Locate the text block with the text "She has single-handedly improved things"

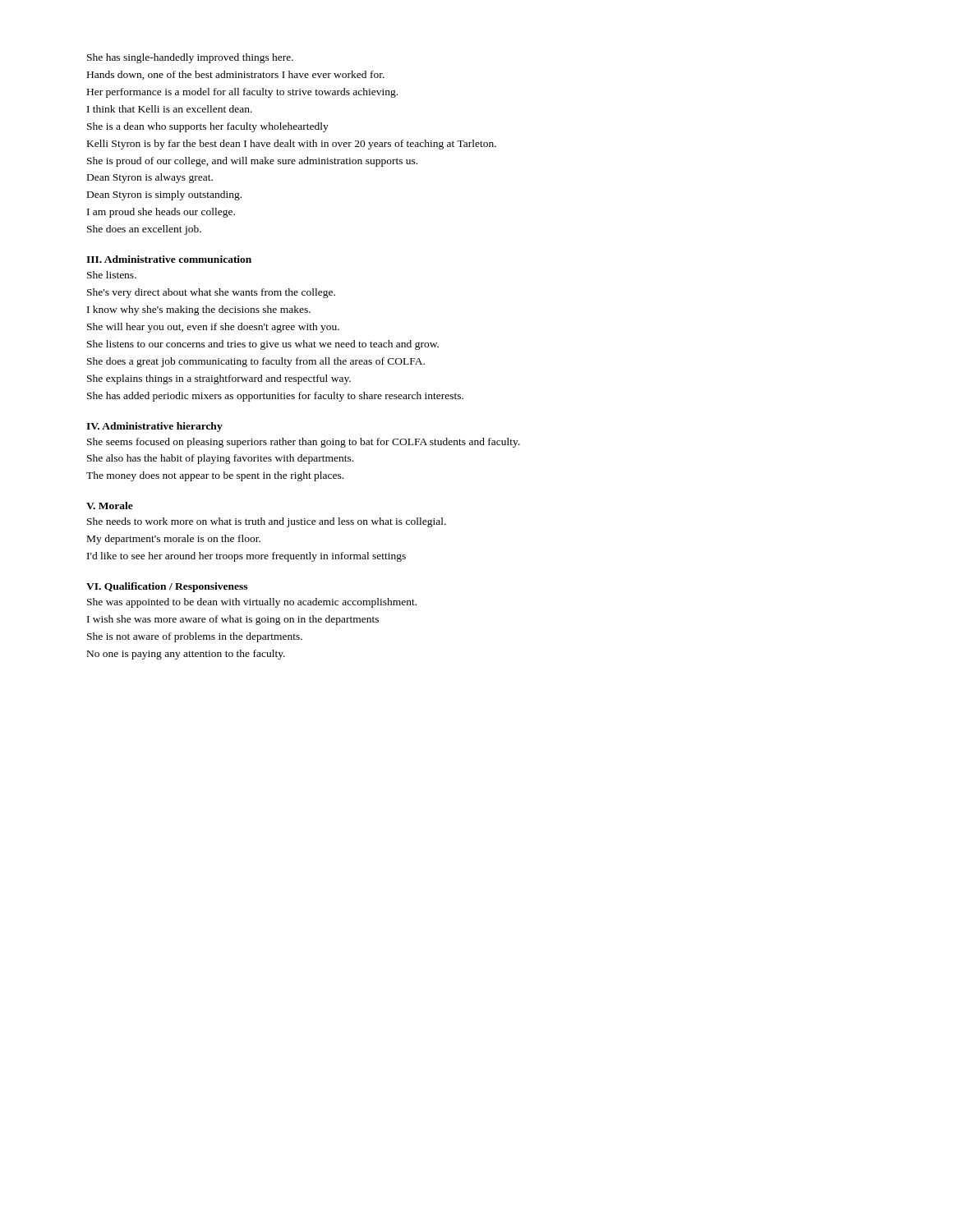pyautogui.click(x=292, y=143)
